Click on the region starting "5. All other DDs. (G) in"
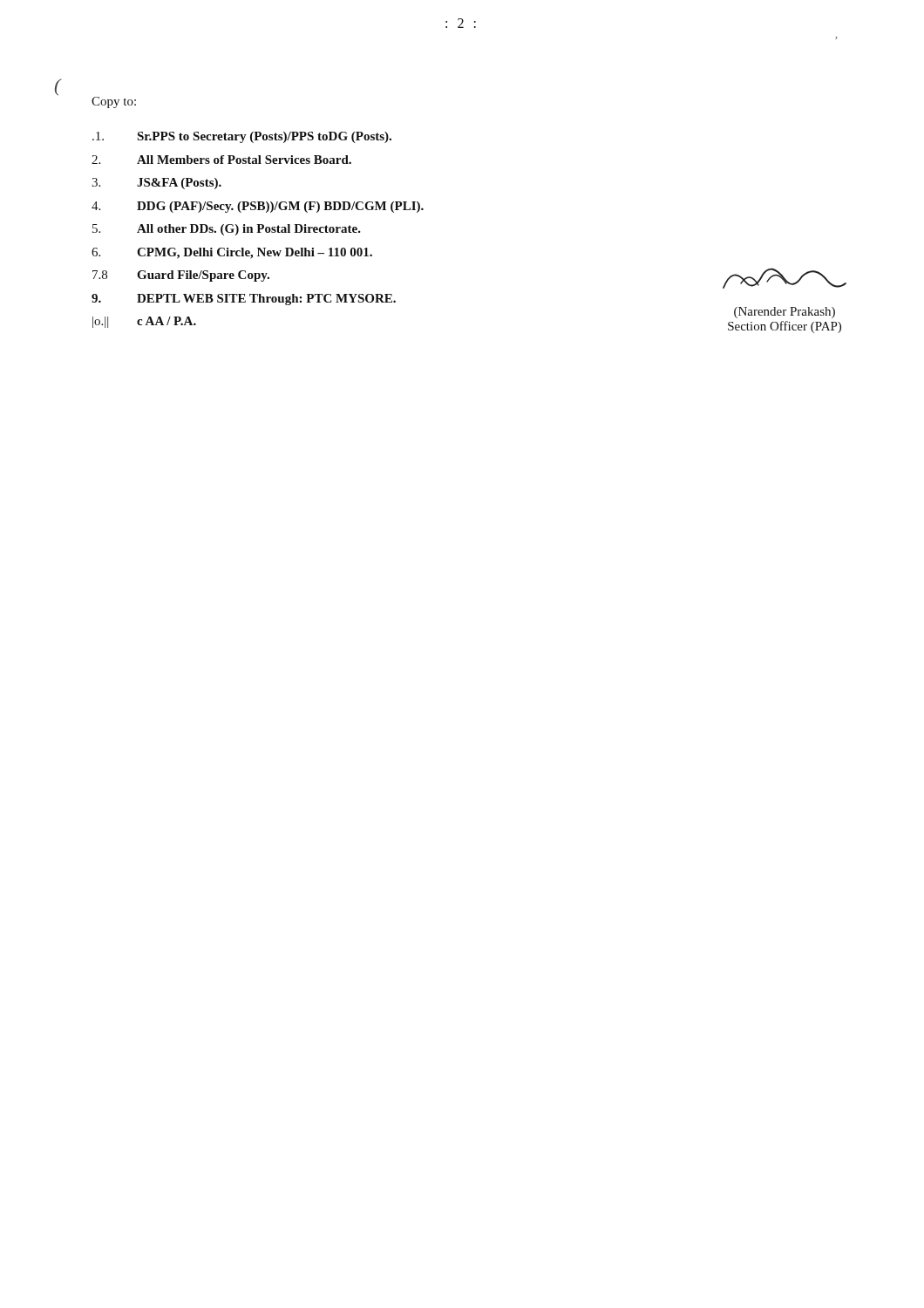The height and width of the screenshot is (1308, 924). [x=227, y=230]
